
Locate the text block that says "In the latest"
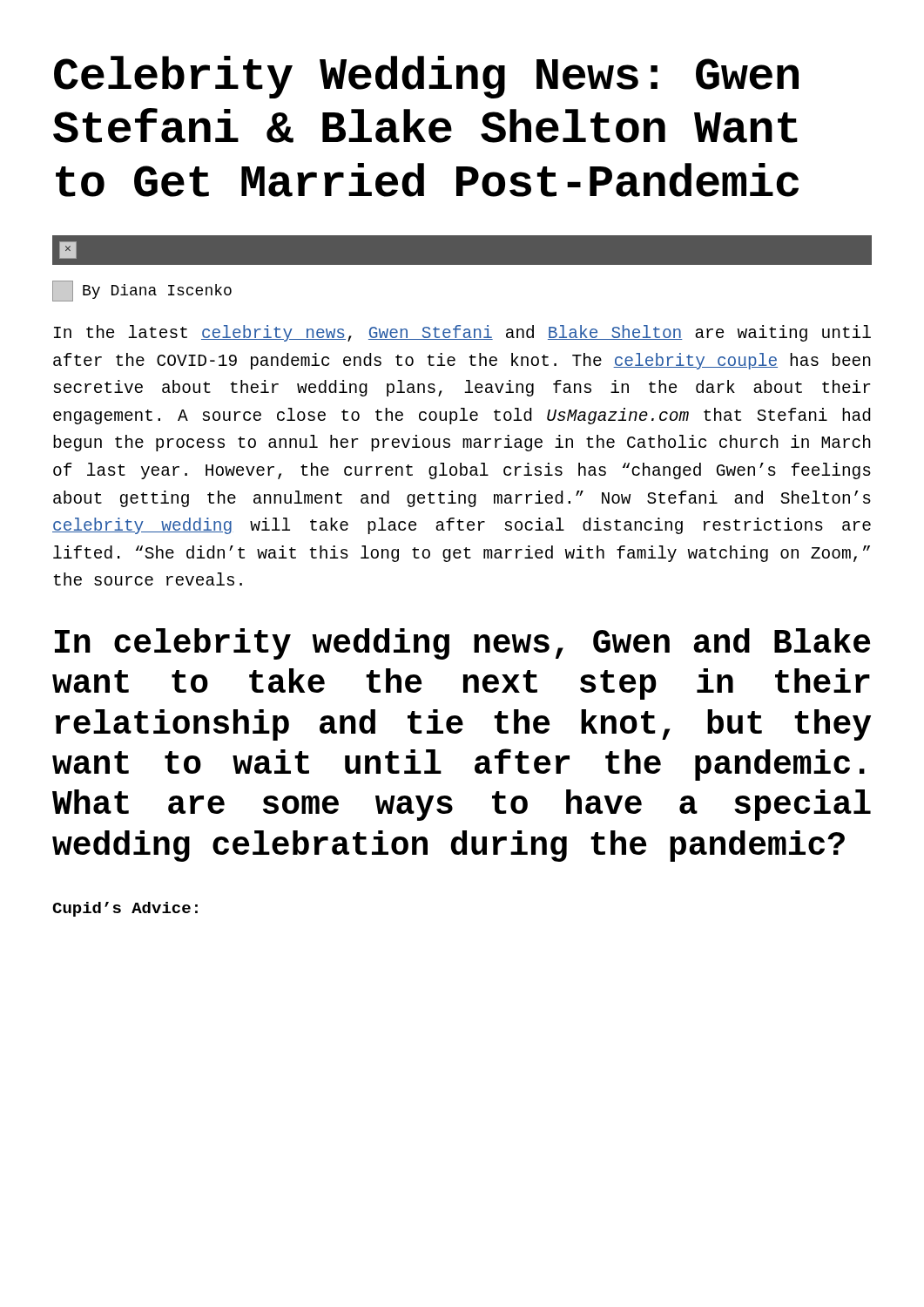coord(462,458)
